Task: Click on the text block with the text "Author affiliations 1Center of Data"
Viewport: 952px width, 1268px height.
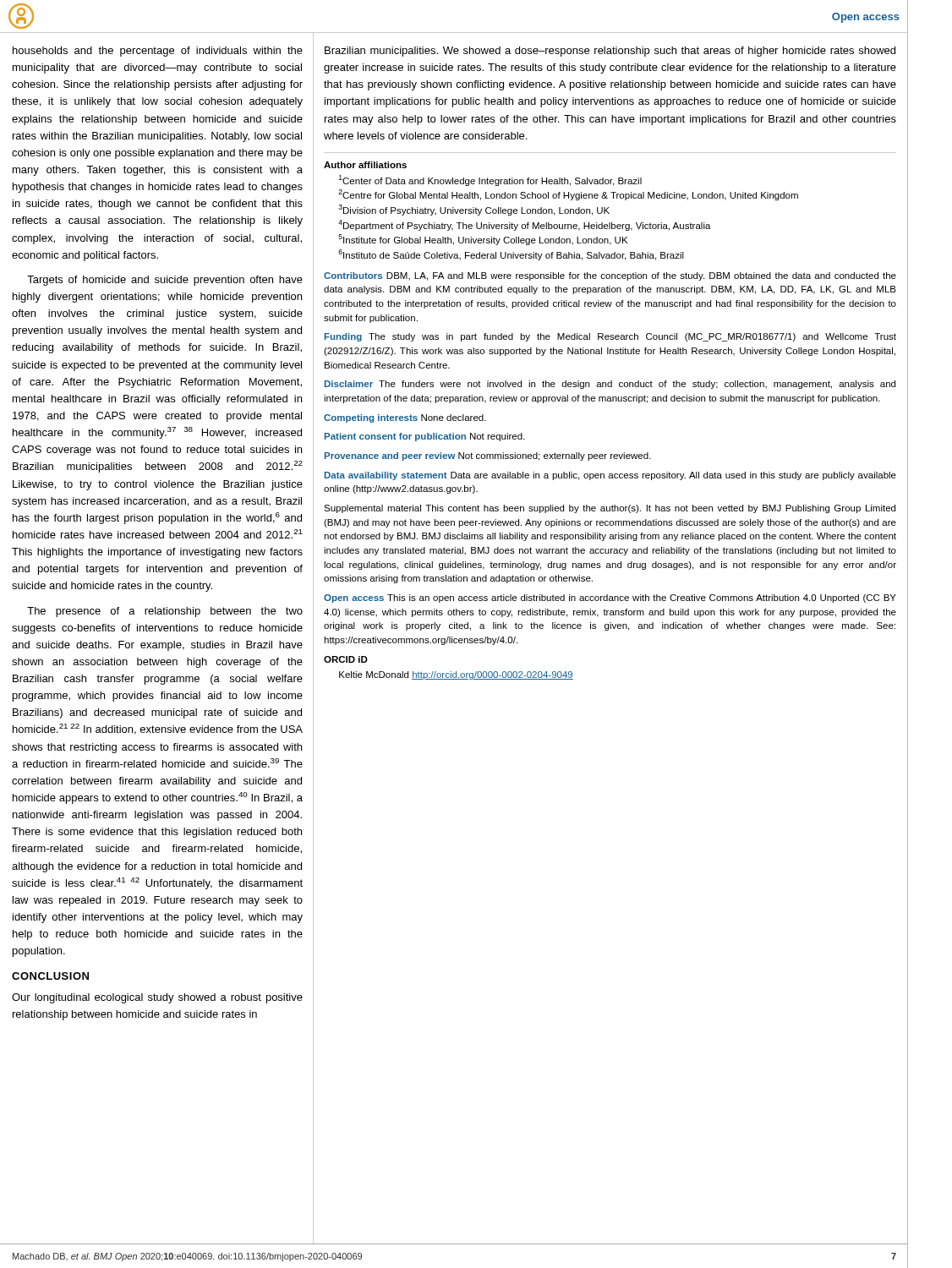Action: pyautogui.click(x=610, y=210)
